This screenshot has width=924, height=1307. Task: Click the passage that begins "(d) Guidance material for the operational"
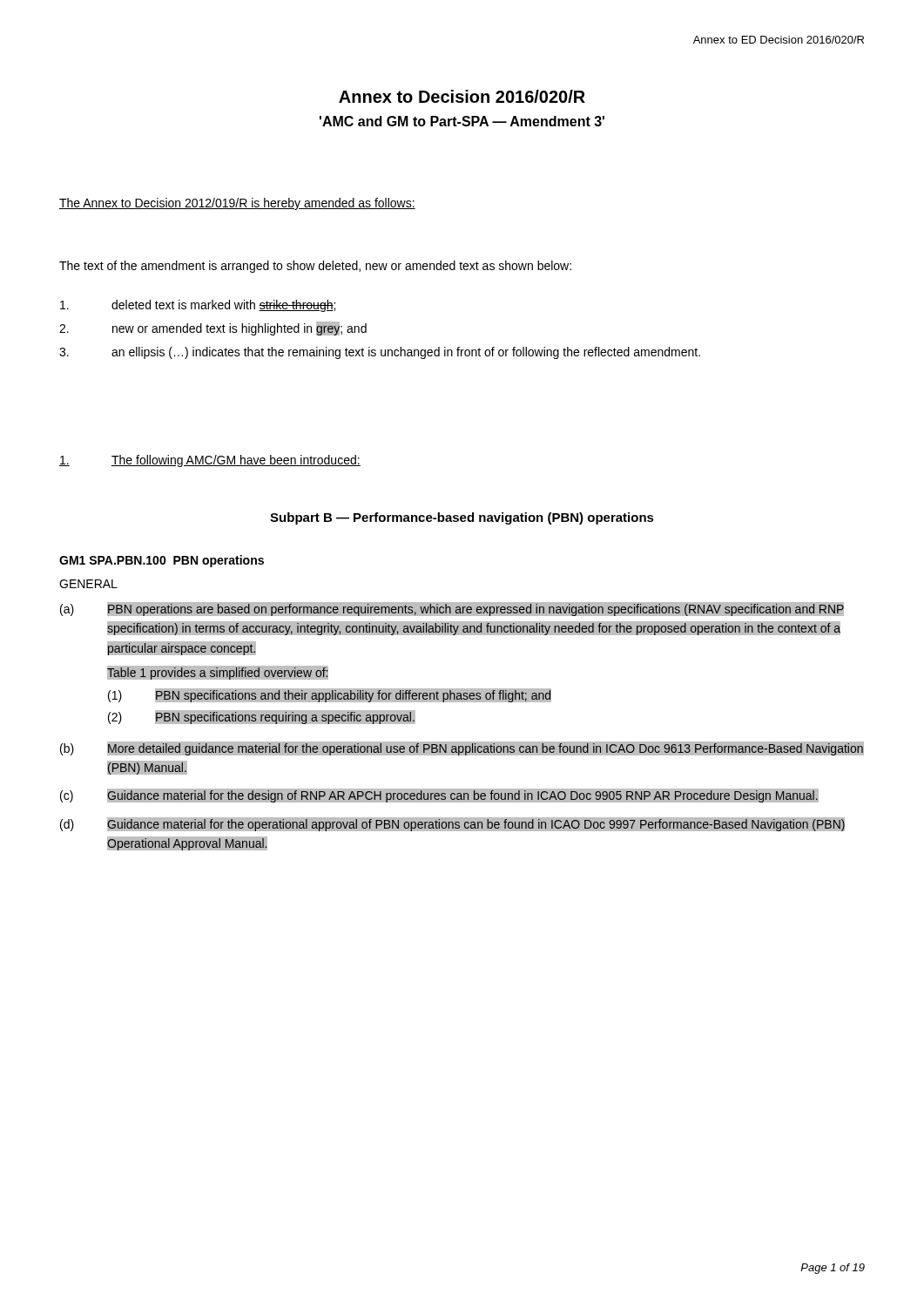click(462, 834)
